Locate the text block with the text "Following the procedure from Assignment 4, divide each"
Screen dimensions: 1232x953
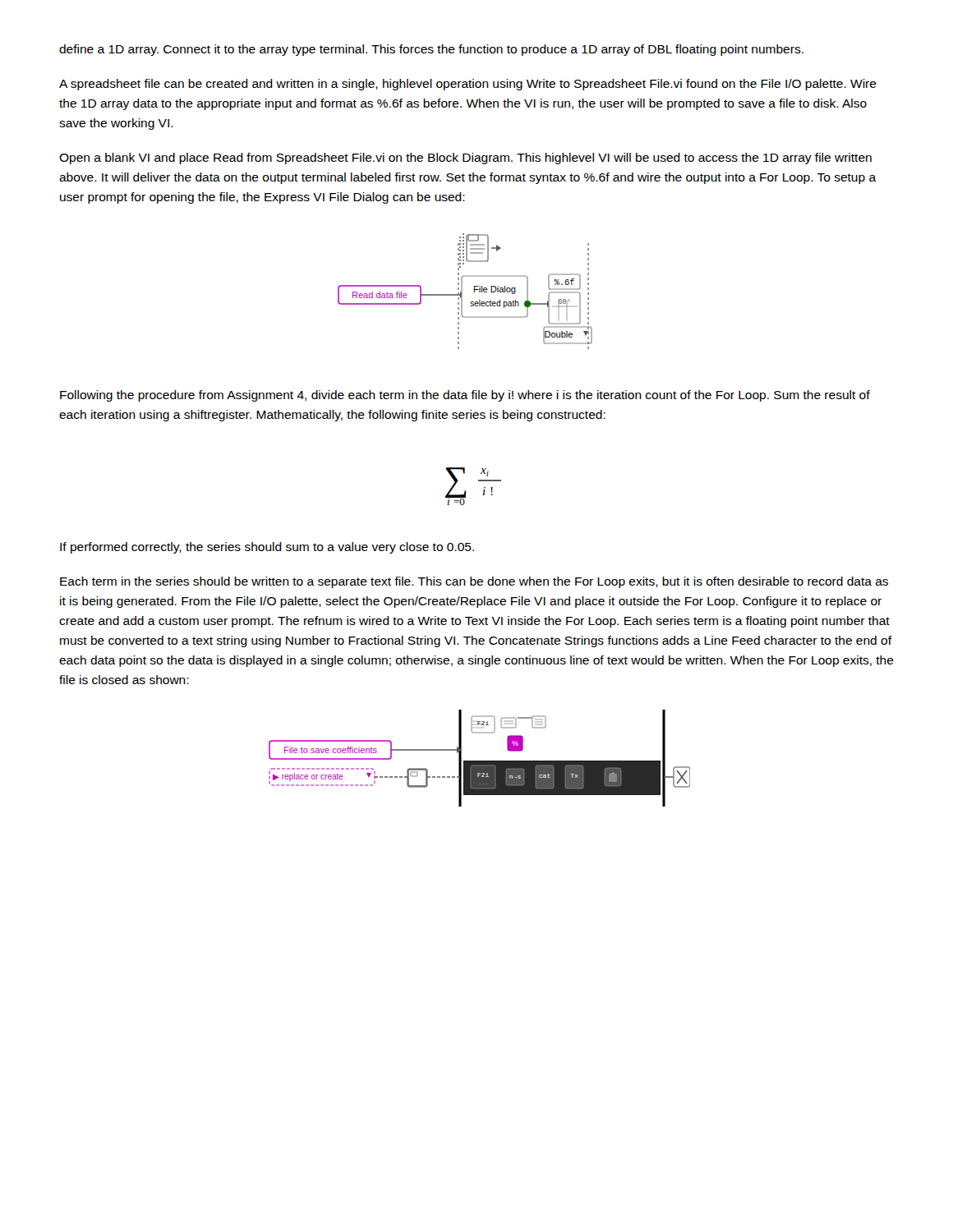(x=464, y=405)
